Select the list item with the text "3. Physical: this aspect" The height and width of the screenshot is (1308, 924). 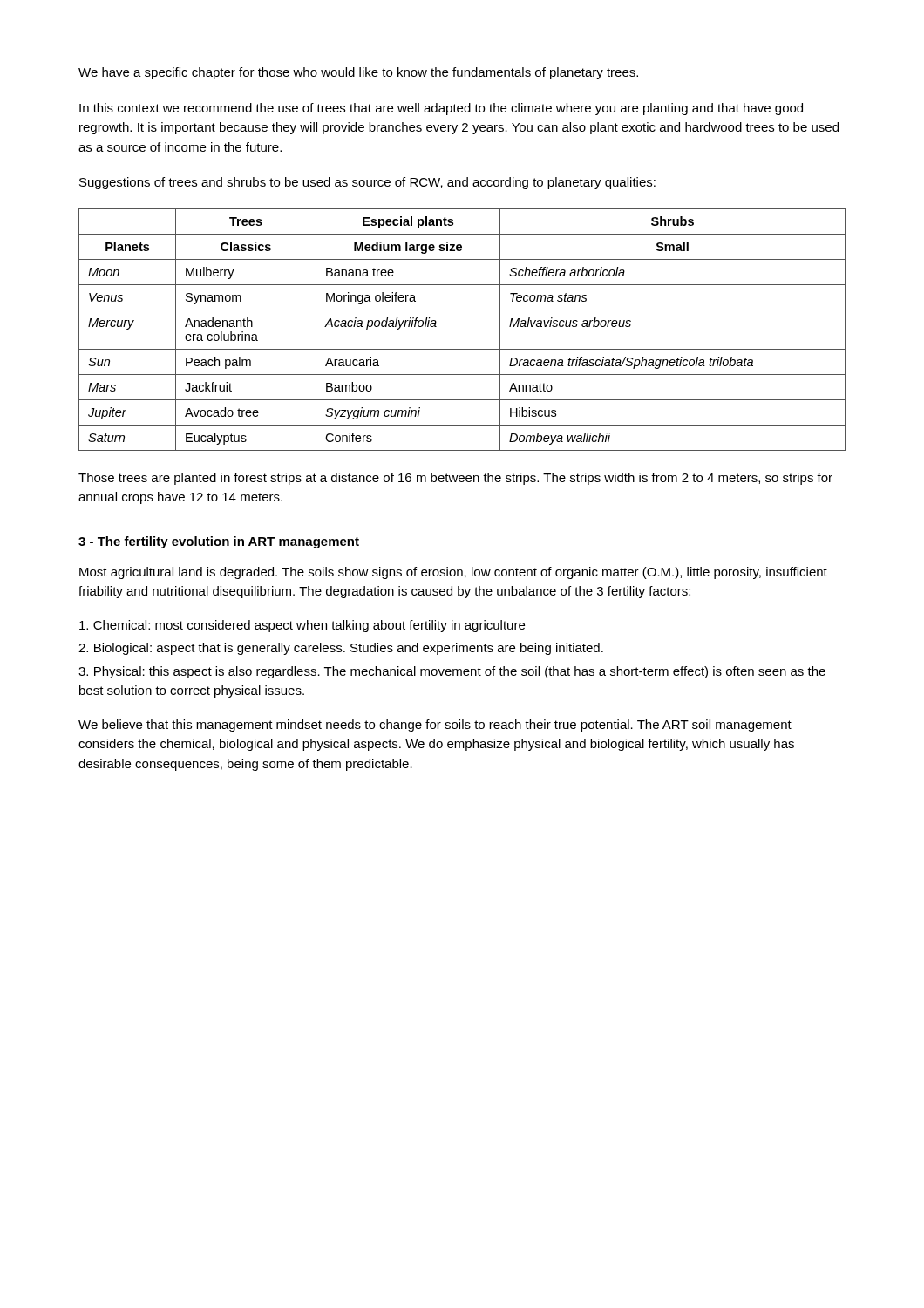[452, 680]
